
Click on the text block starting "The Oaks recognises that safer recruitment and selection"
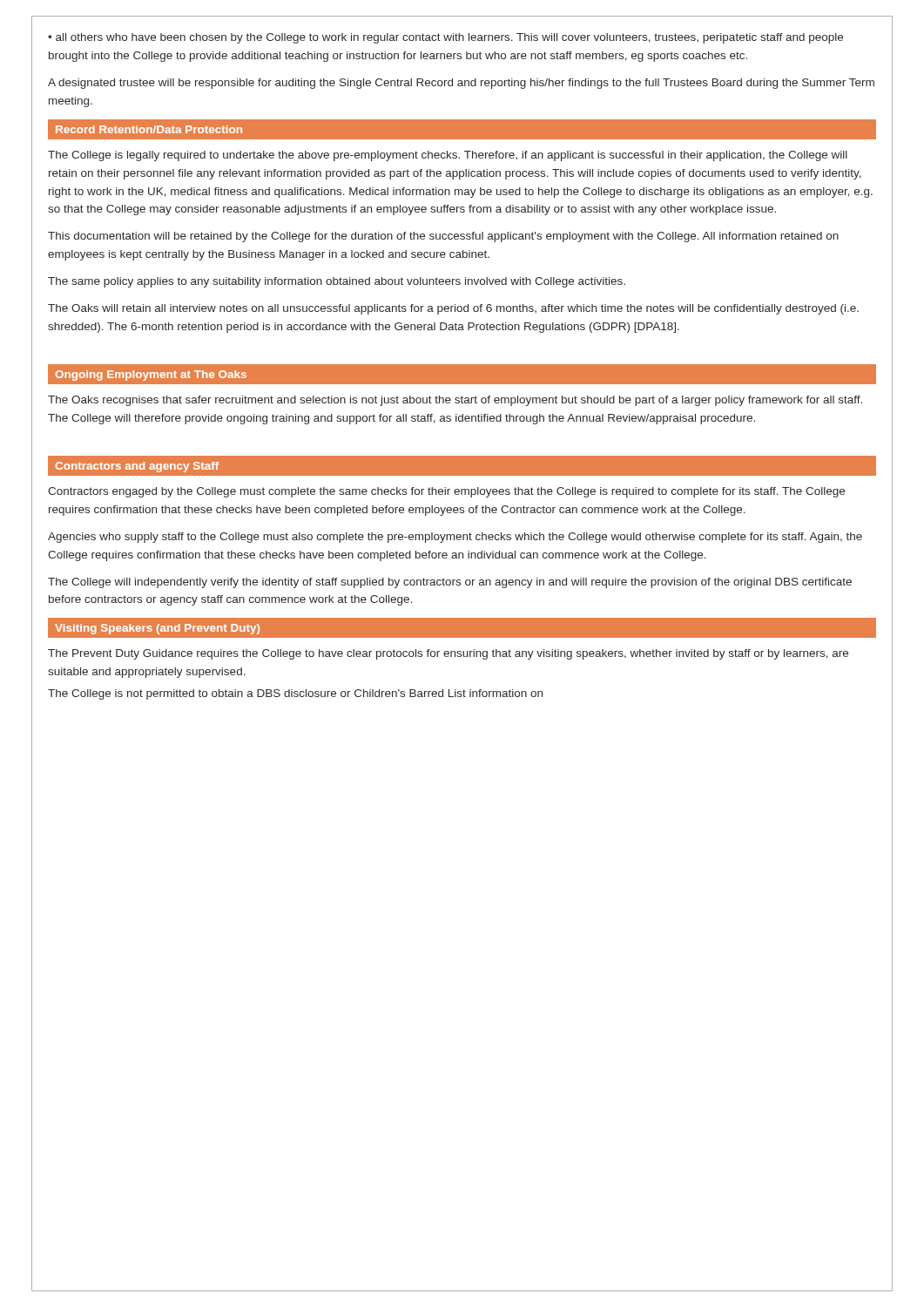[x=456, y=409]
